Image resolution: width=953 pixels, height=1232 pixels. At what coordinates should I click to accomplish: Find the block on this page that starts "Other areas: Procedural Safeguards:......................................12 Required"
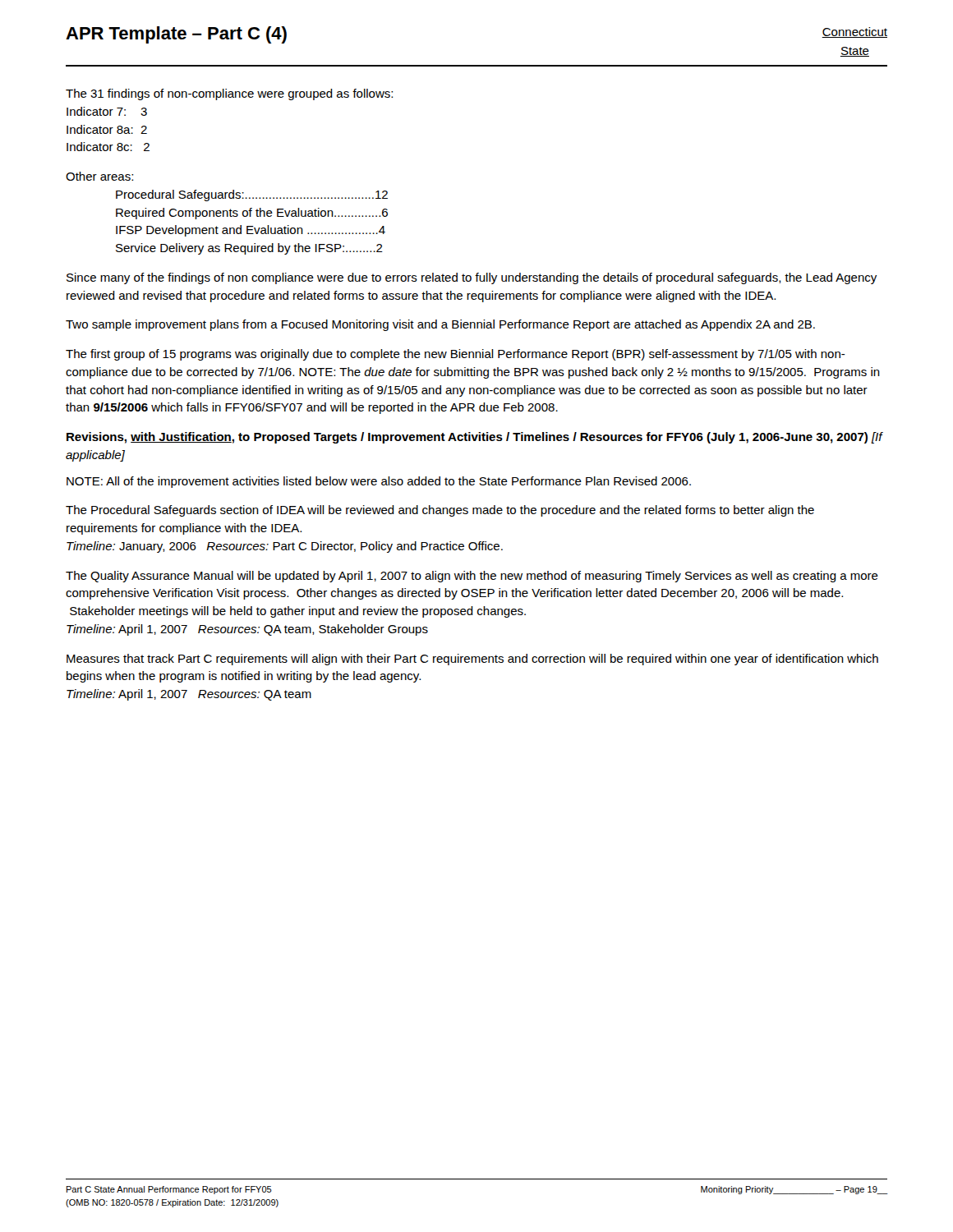point(227,213)
